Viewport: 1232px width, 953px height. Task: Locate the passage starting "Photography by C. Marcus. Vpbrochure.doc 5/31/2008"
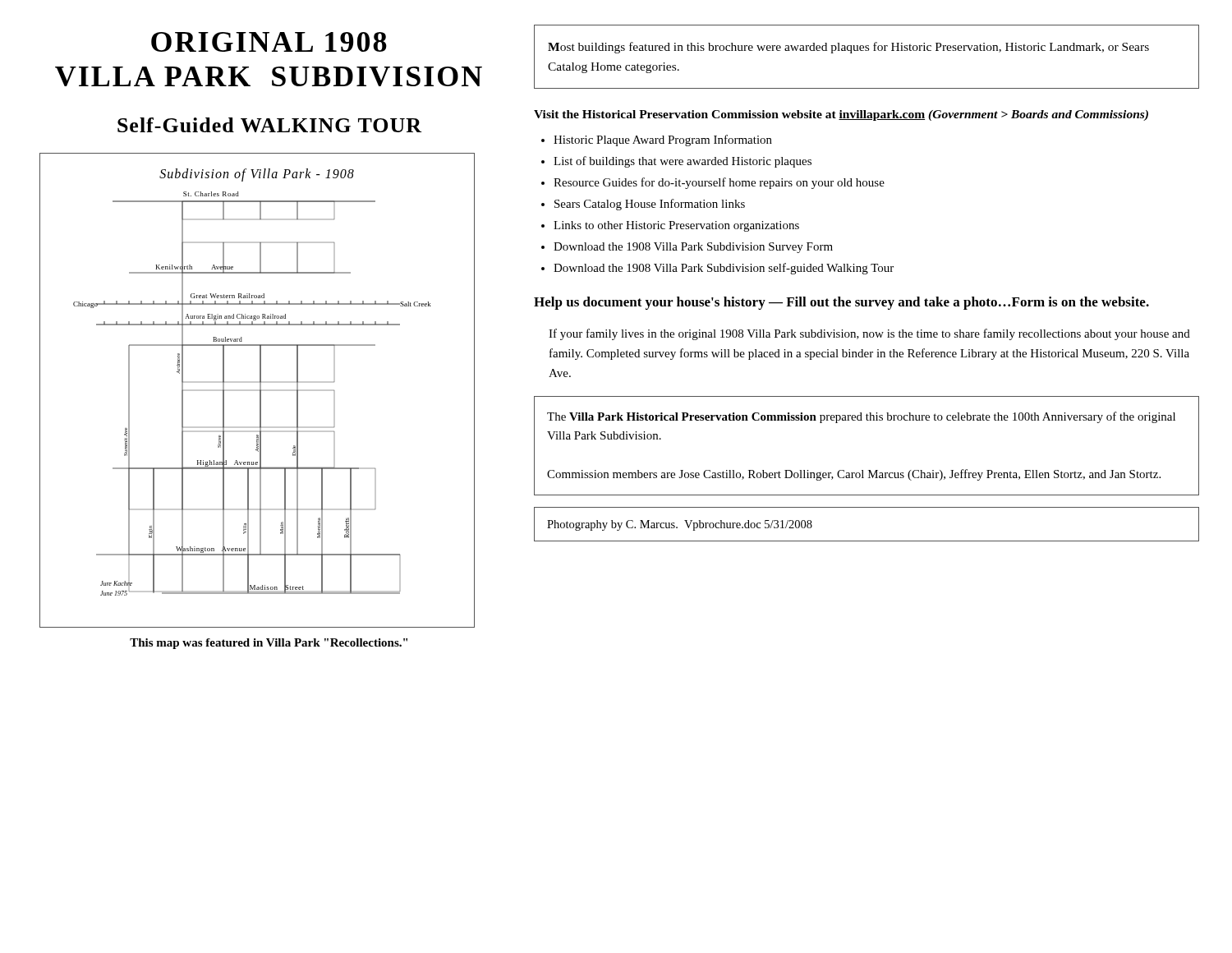coord(680,524)
